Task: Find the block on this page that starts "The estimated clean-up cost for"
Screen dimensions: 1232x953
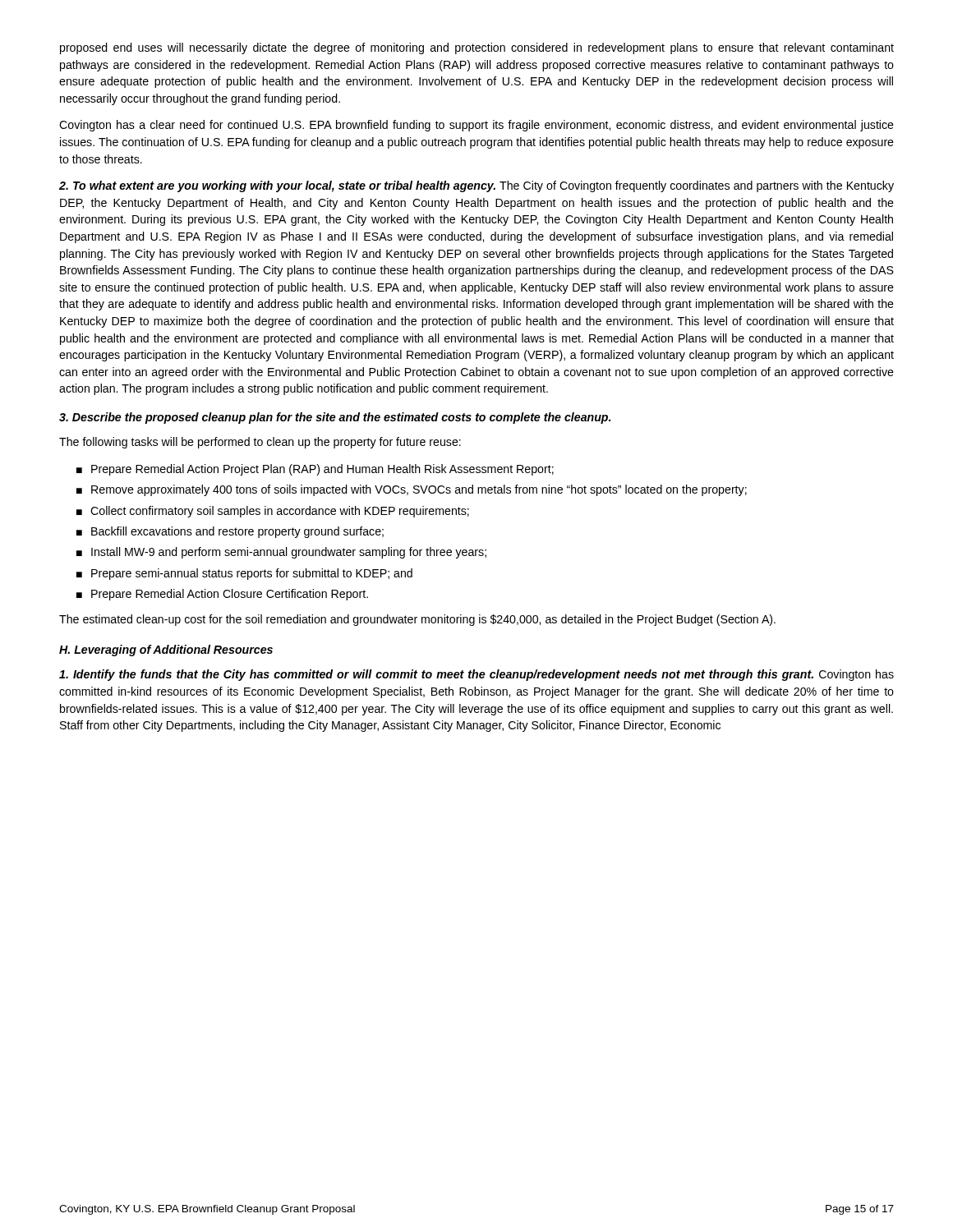Action: point(418,619)
